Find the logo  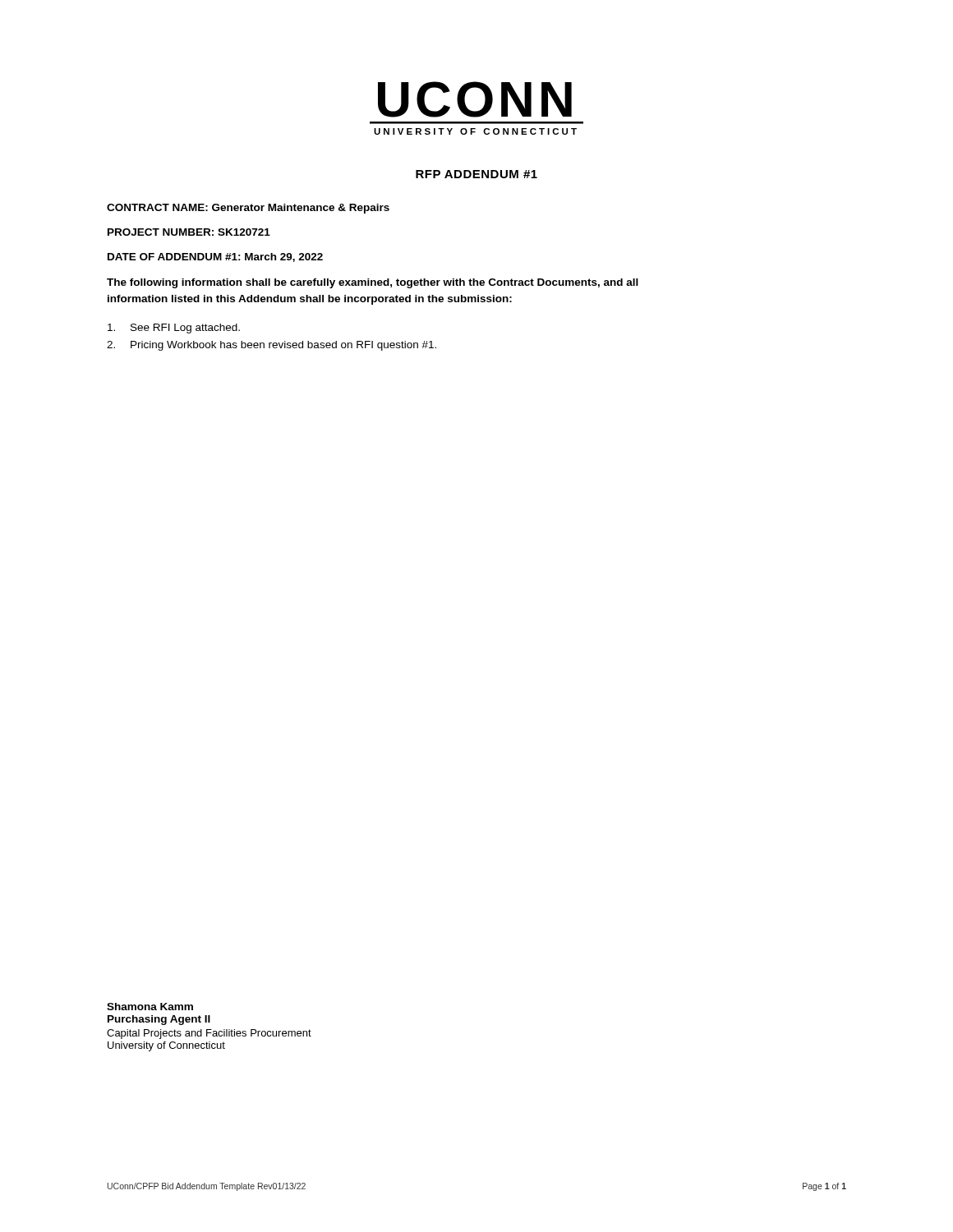pos(476,104)
